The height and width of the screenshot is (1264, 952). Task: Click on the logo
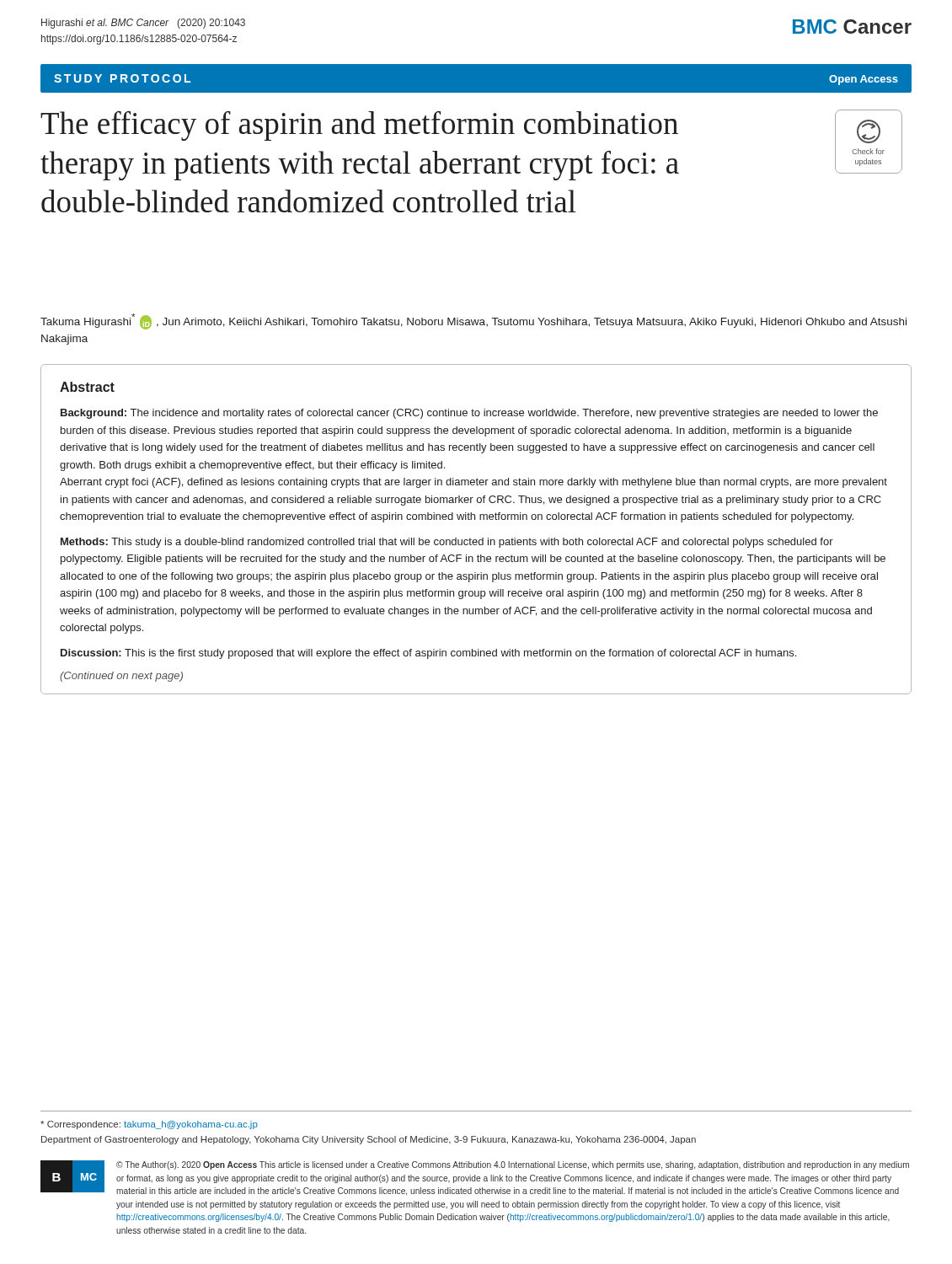[x=72, y=1176]
